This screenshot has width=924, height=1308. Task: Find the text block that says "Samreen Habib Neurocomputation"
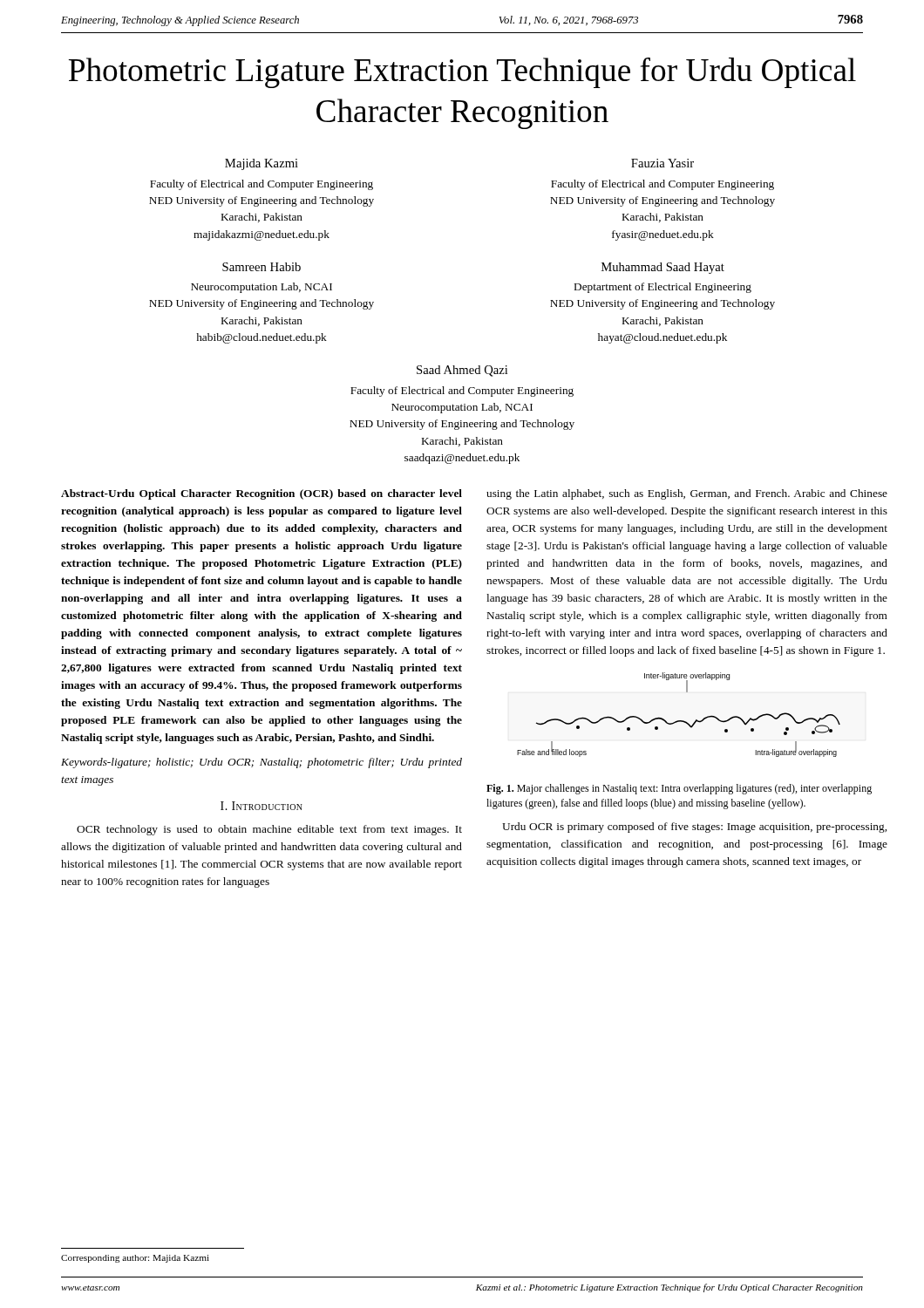[262, 302]
